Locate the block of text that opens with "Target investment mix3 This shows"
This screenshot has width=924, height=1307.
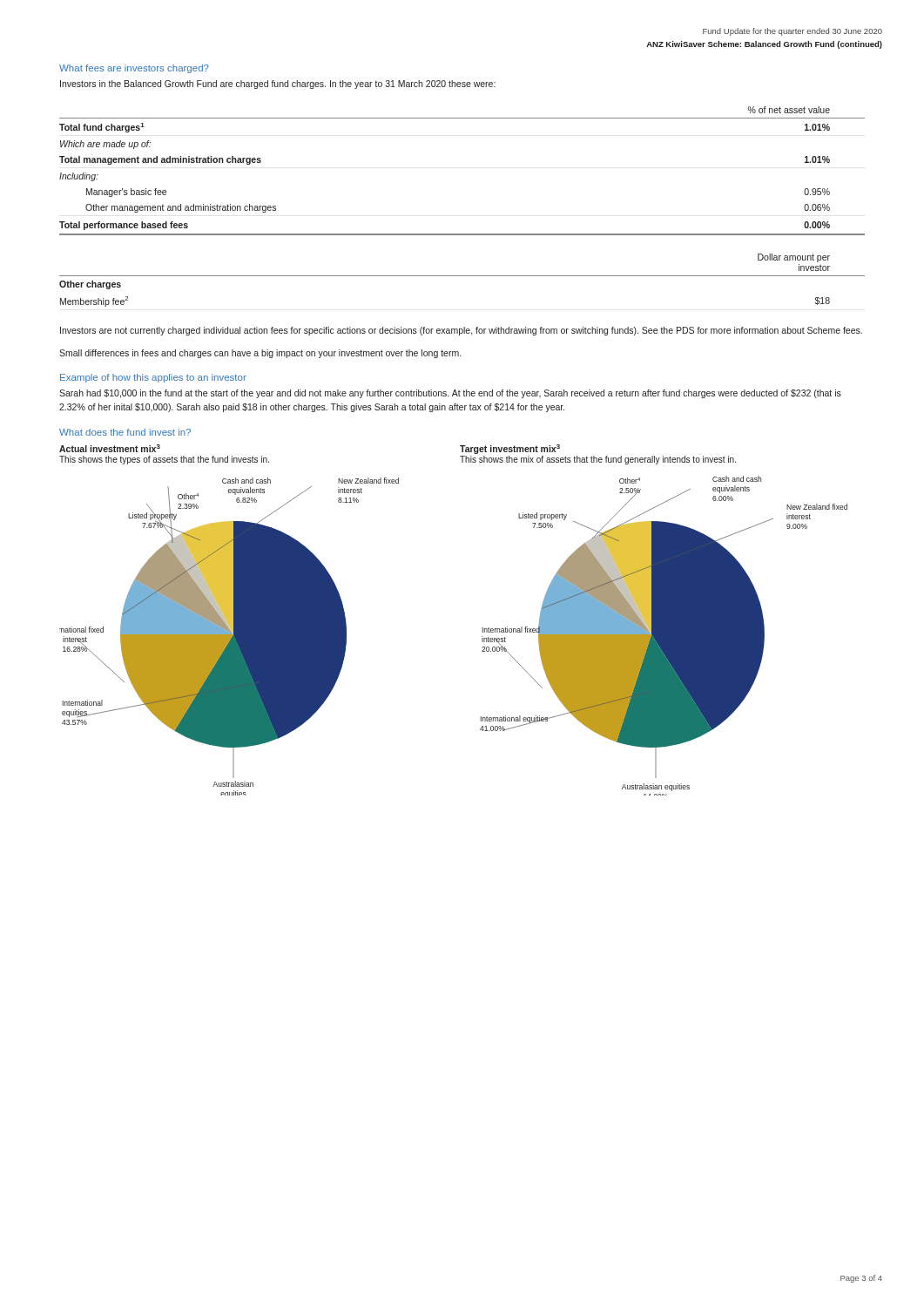pyautogui.click(x=598, y=454)
